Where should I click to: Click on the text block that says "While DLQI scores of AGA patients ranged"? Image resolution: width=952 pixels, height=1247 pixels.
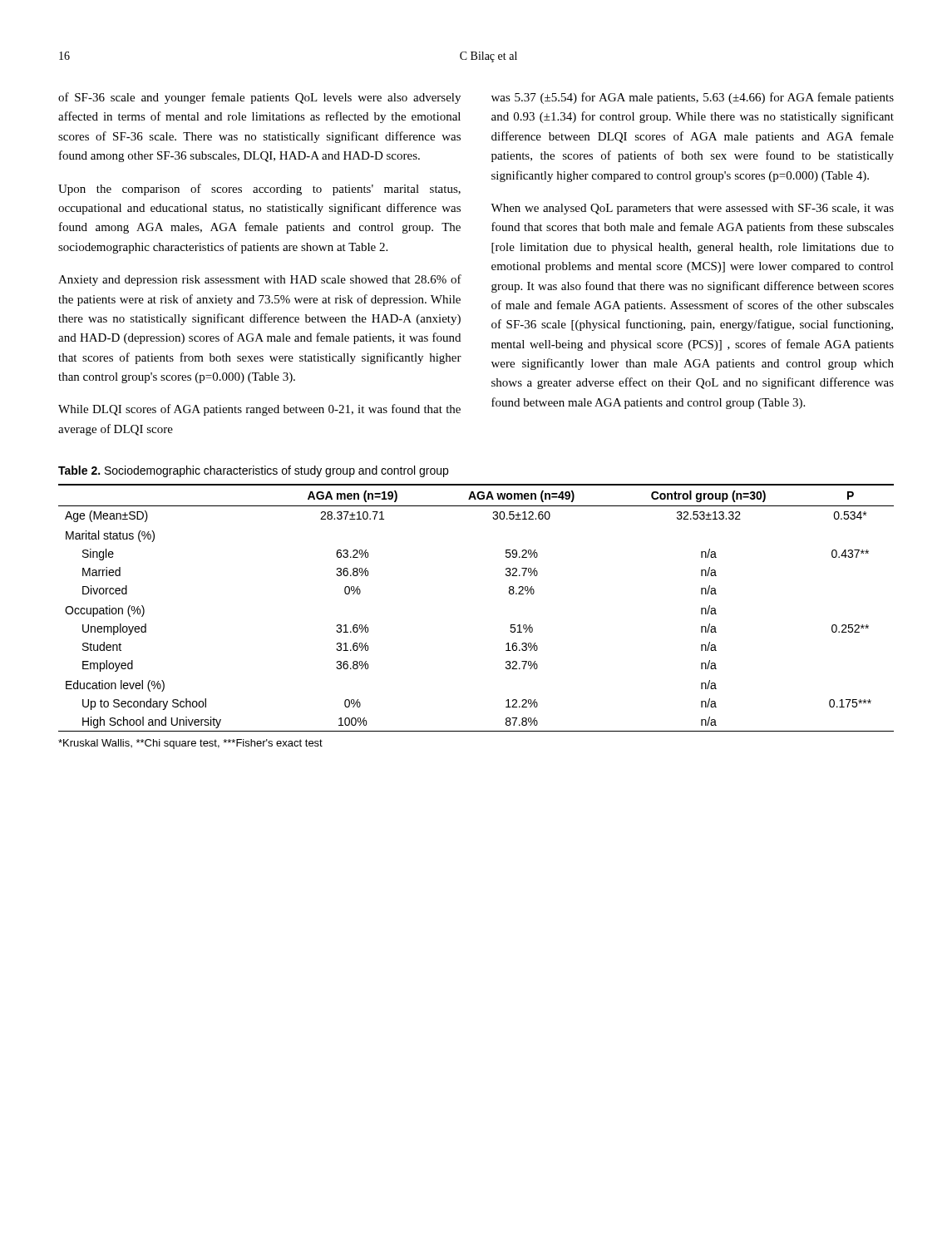[260, 420]
